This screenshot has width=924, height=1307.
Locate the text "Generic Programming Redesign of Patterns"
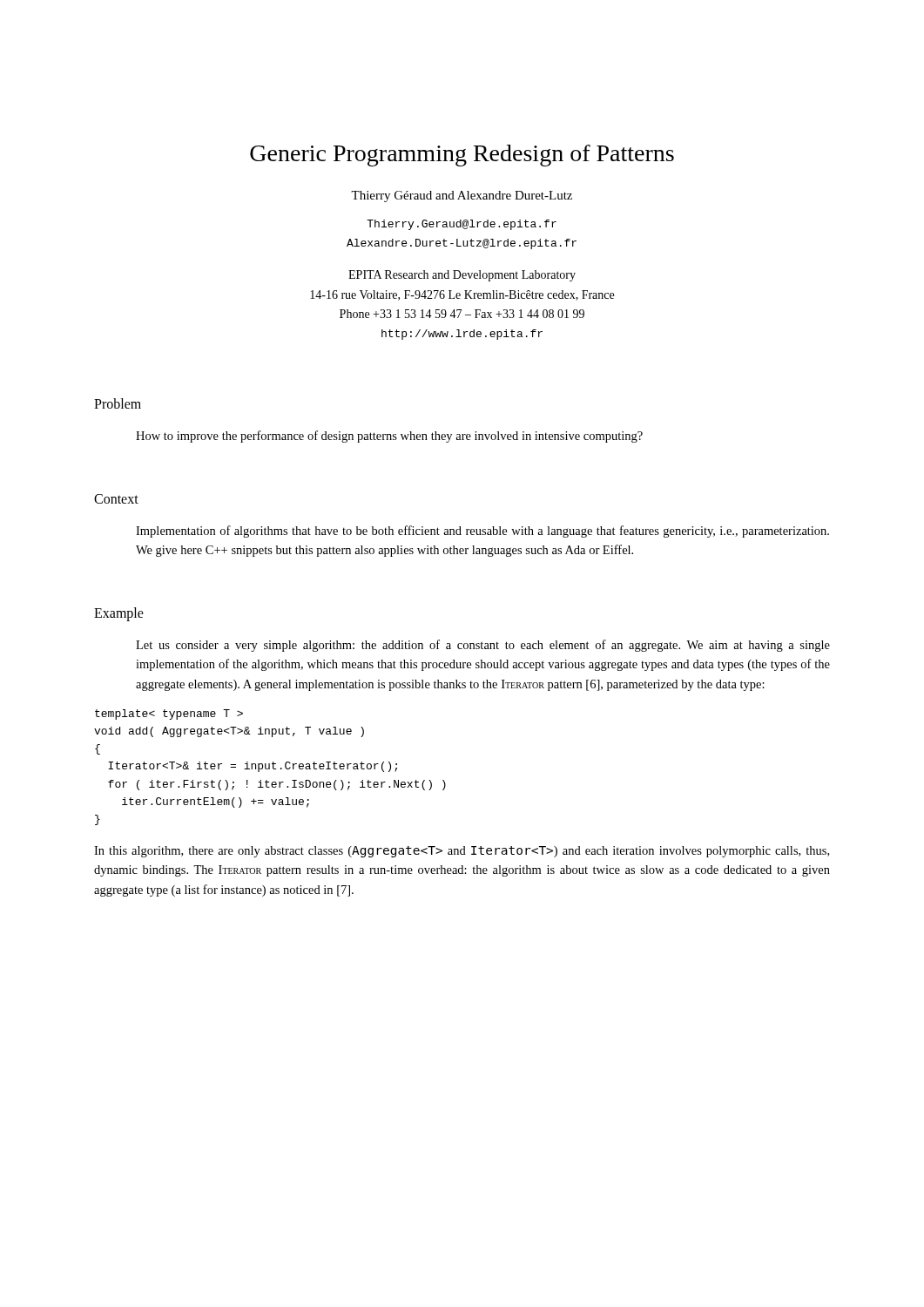point(462,153)
